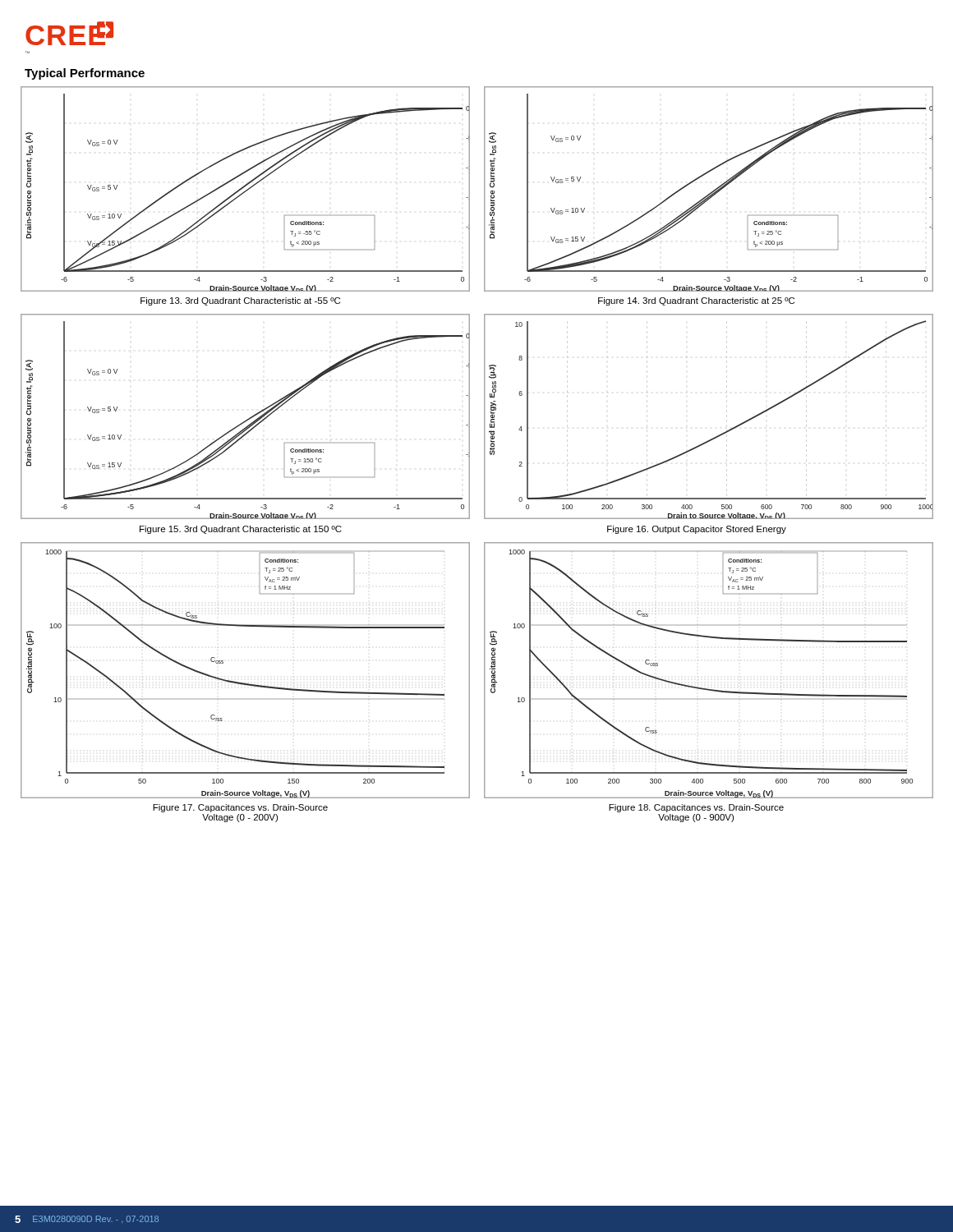Navigate to the text block starting "Figure 15. 3rd Quadrant"

tap(240, 529)
